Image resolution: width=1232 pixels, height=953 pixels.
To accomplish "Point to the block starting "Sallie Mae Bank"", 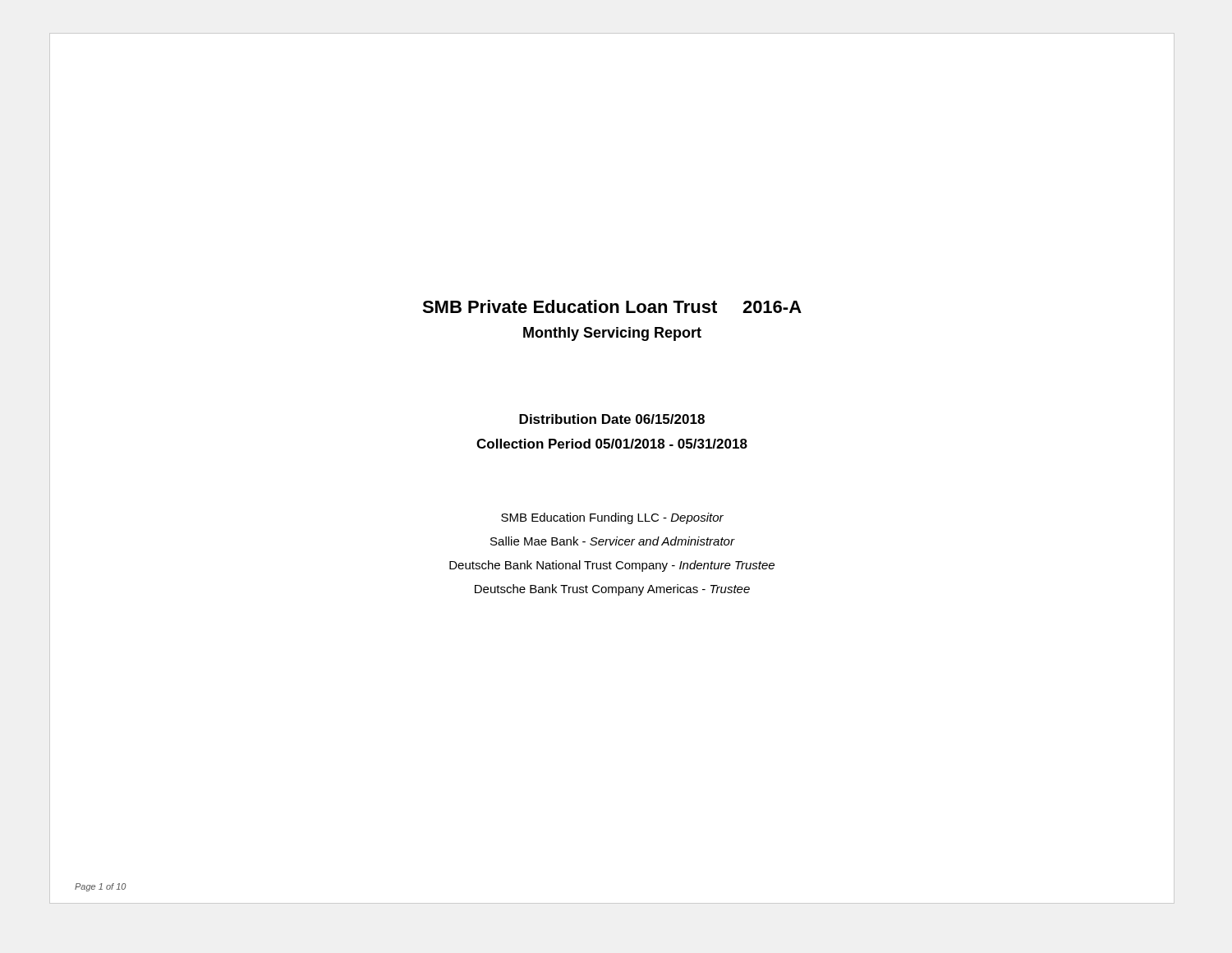I will [612, 541].
